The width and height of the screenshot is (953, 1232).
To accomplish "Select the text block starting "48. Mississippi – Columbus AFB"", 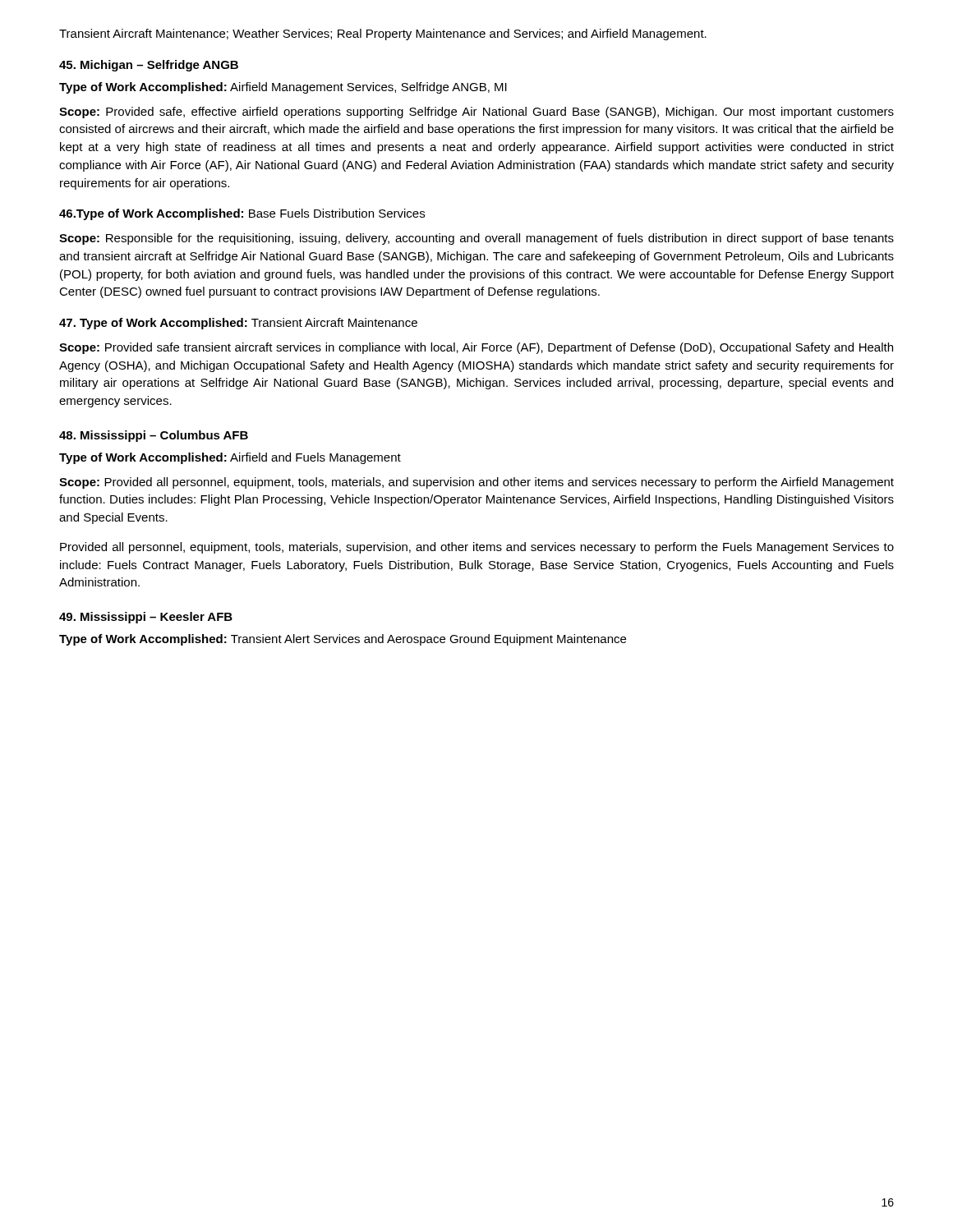I will coord(154,435).
